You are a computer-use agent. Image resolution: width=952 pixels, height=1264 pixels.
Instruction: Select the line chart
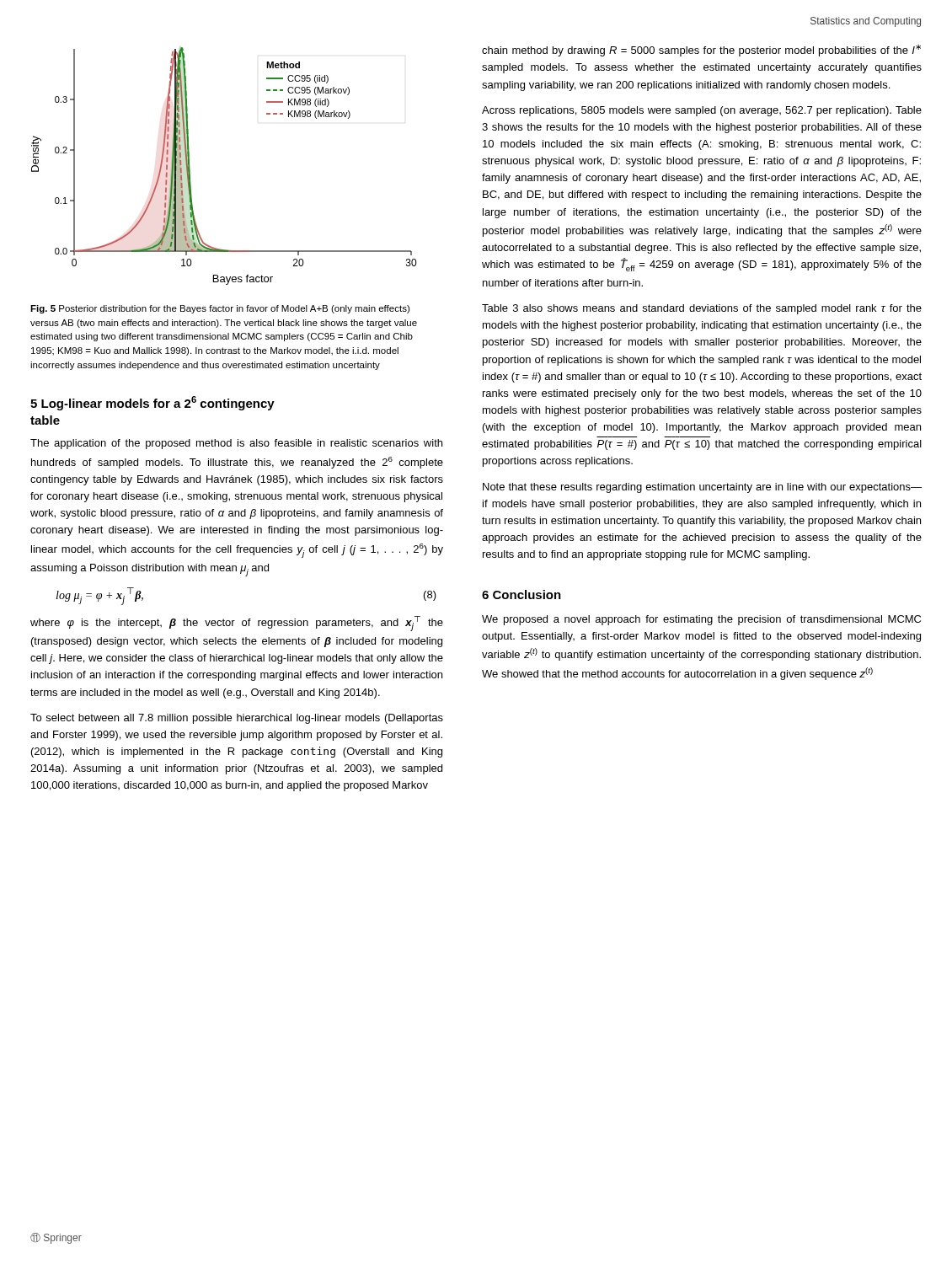226,169
